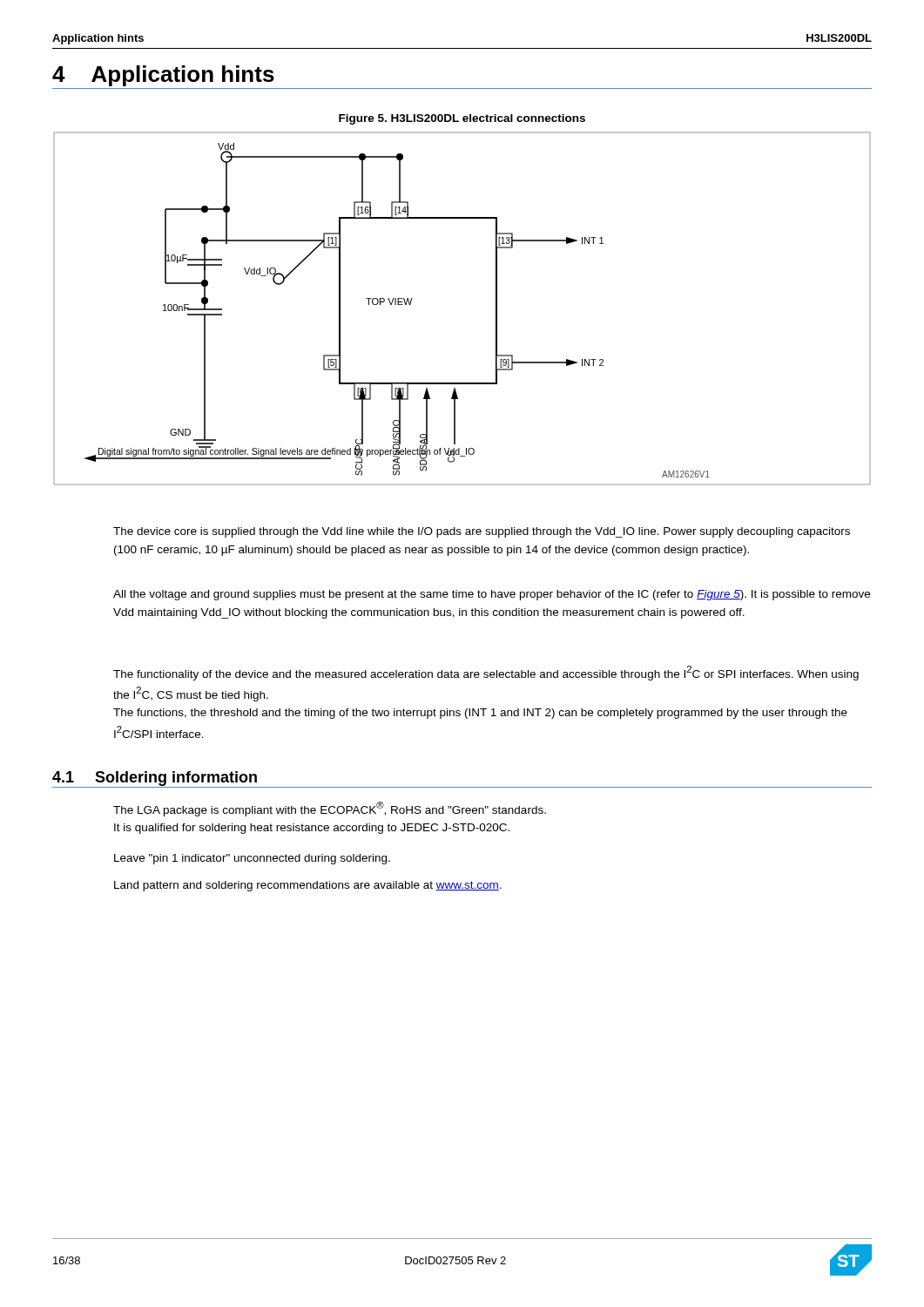Select the region starting "The functions, the threshold and the"
This screenshot has width=924, height=1307.
click(480, 723)
